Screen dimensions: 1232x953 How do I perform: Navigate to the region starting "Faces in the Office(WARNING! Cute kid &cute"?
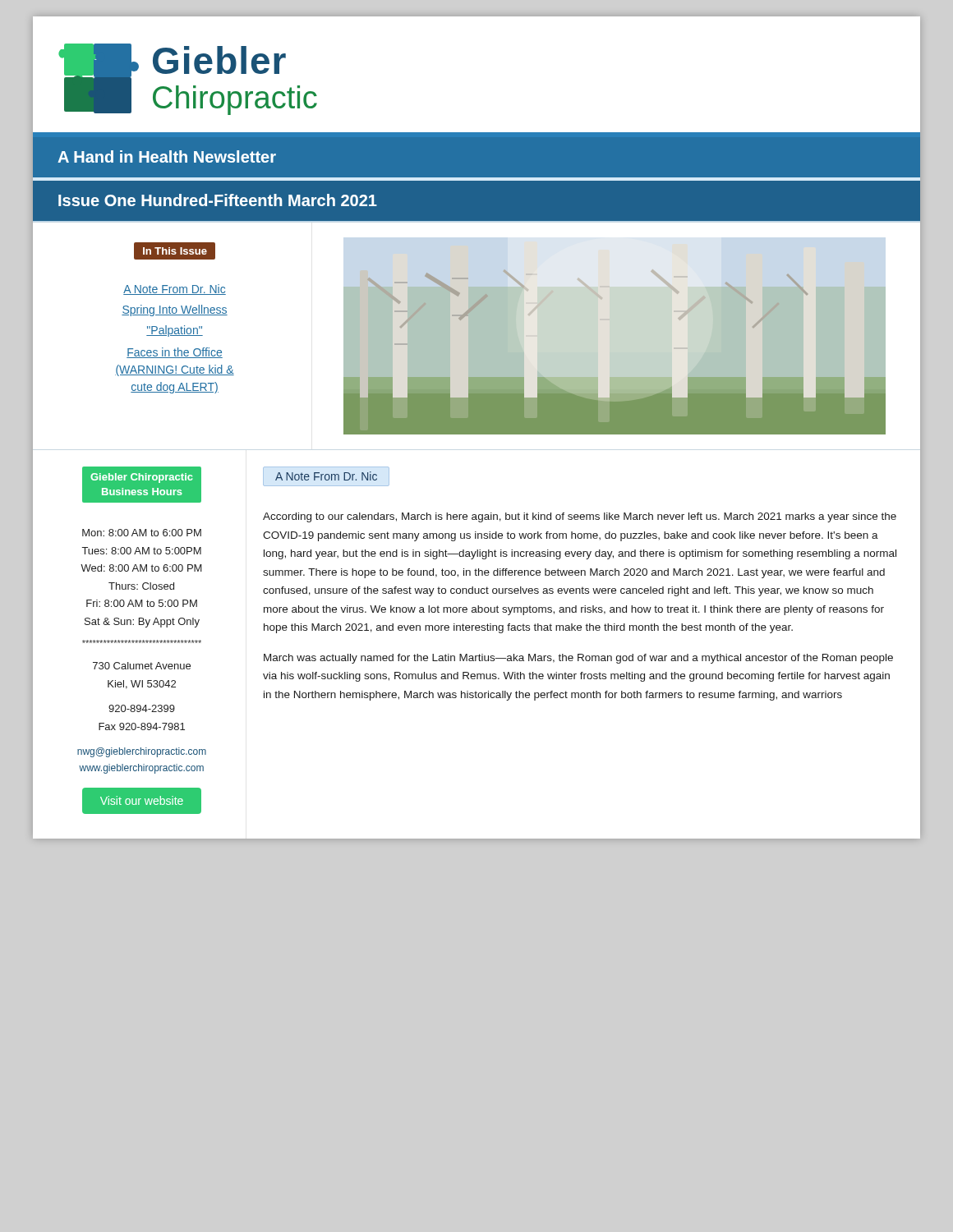pos(175,370)
